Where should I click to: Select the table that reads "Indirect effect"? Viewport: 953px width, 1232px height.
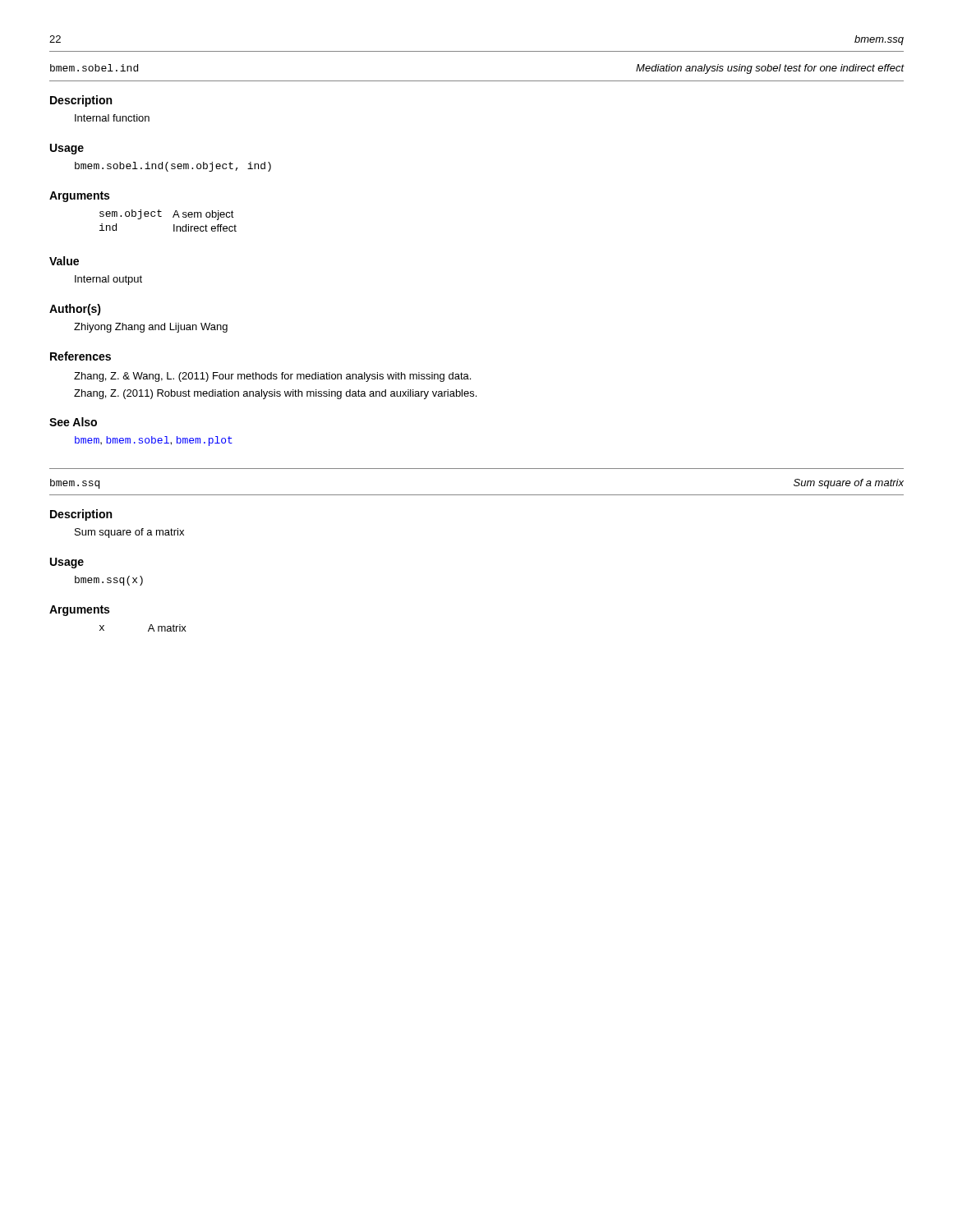click(x=160, y=221)
